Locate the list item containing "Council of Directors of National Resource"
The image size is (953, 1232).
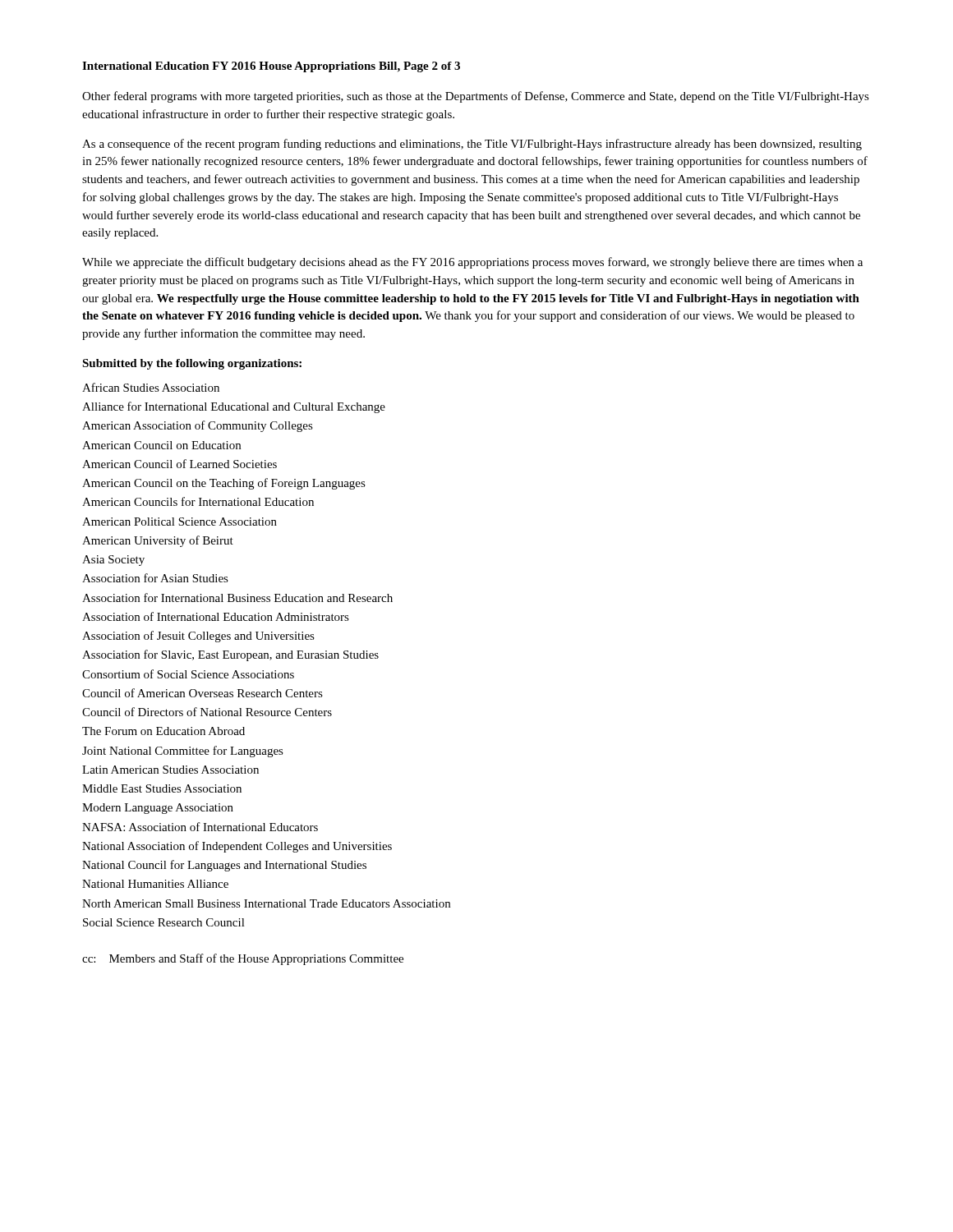207,712
